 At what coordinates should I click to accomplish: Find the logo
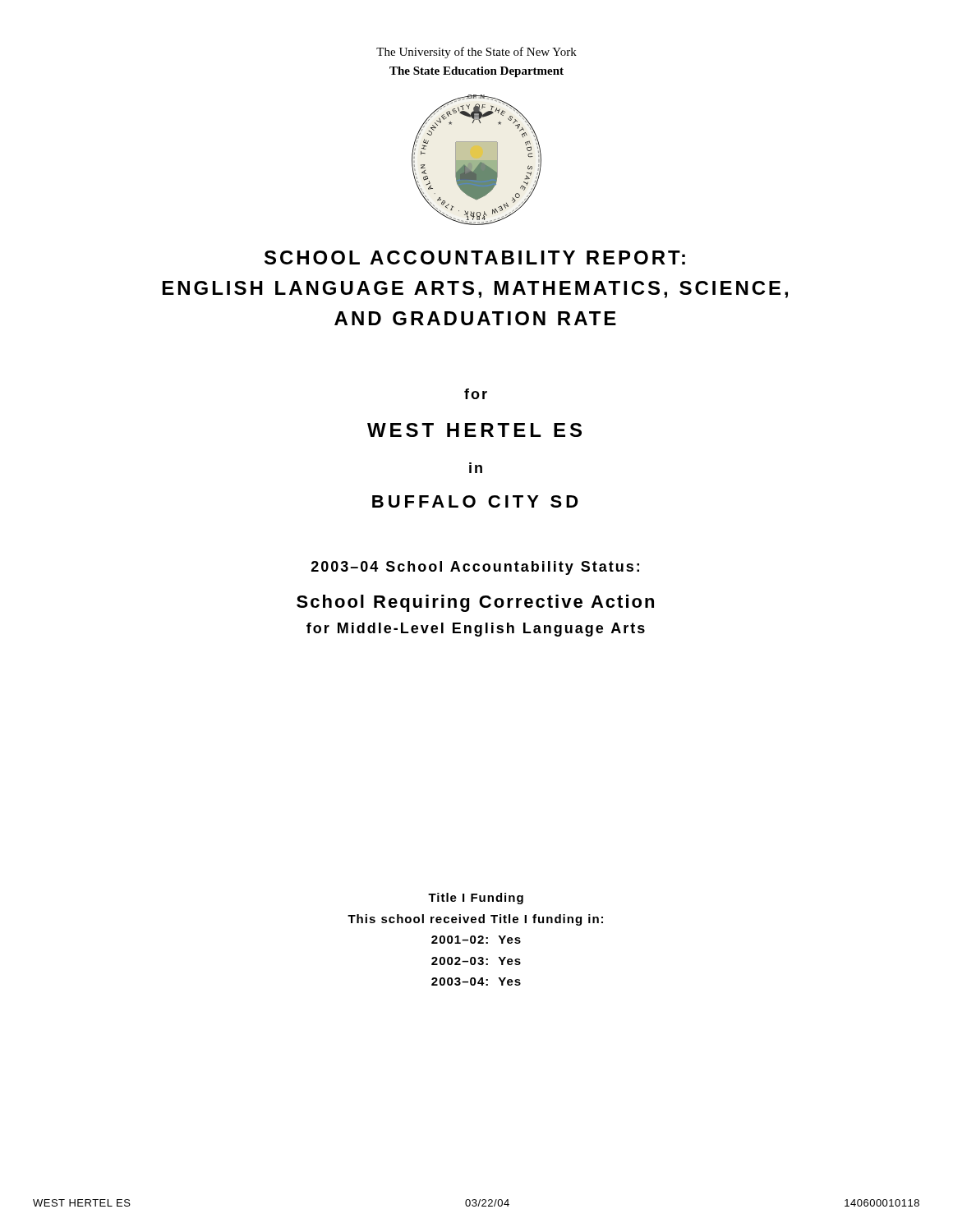(x=476, y=160)
